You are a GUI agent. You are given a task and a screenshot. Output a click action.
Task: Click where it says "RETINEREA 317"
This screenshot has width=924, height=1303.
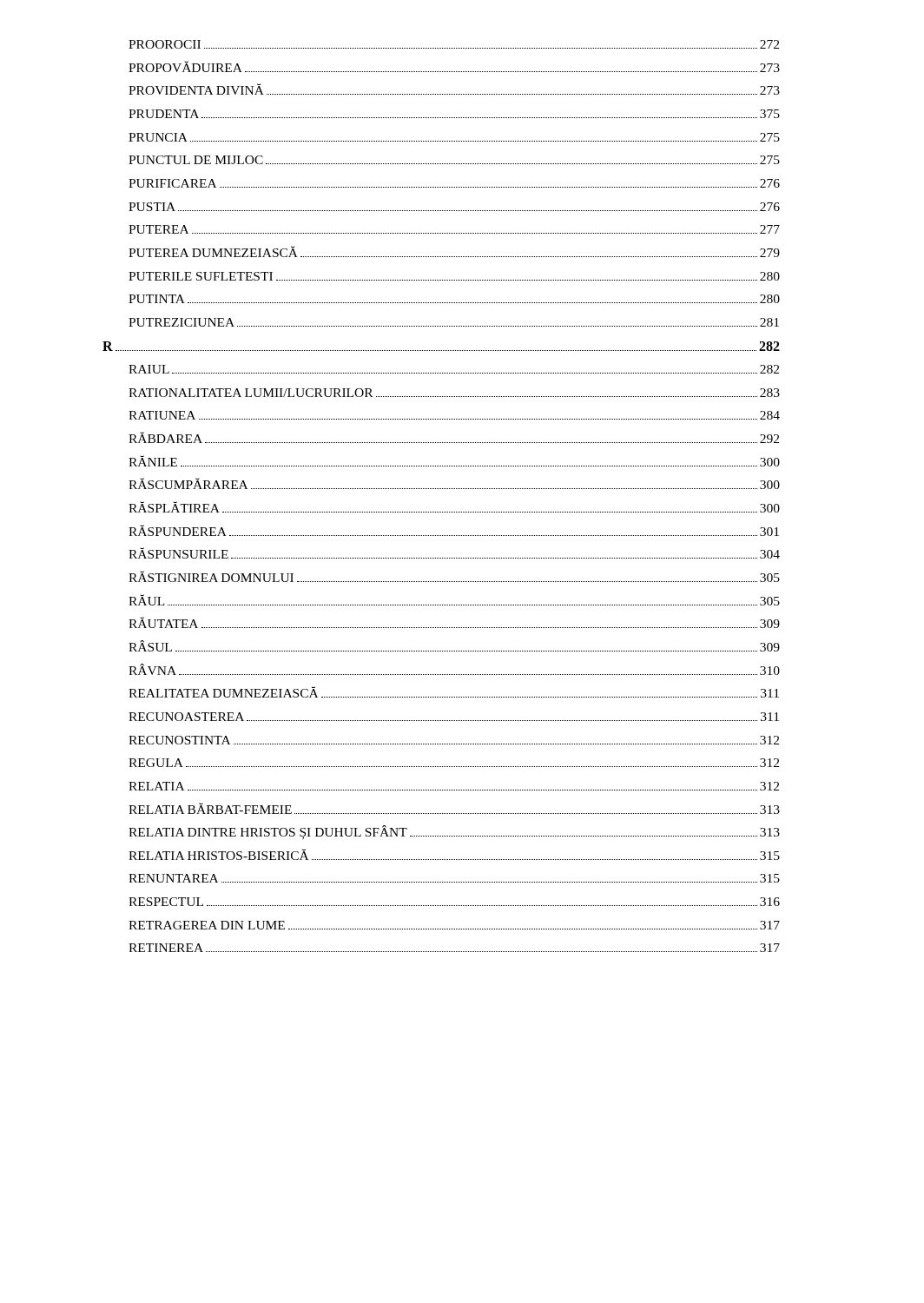[454, 948]
